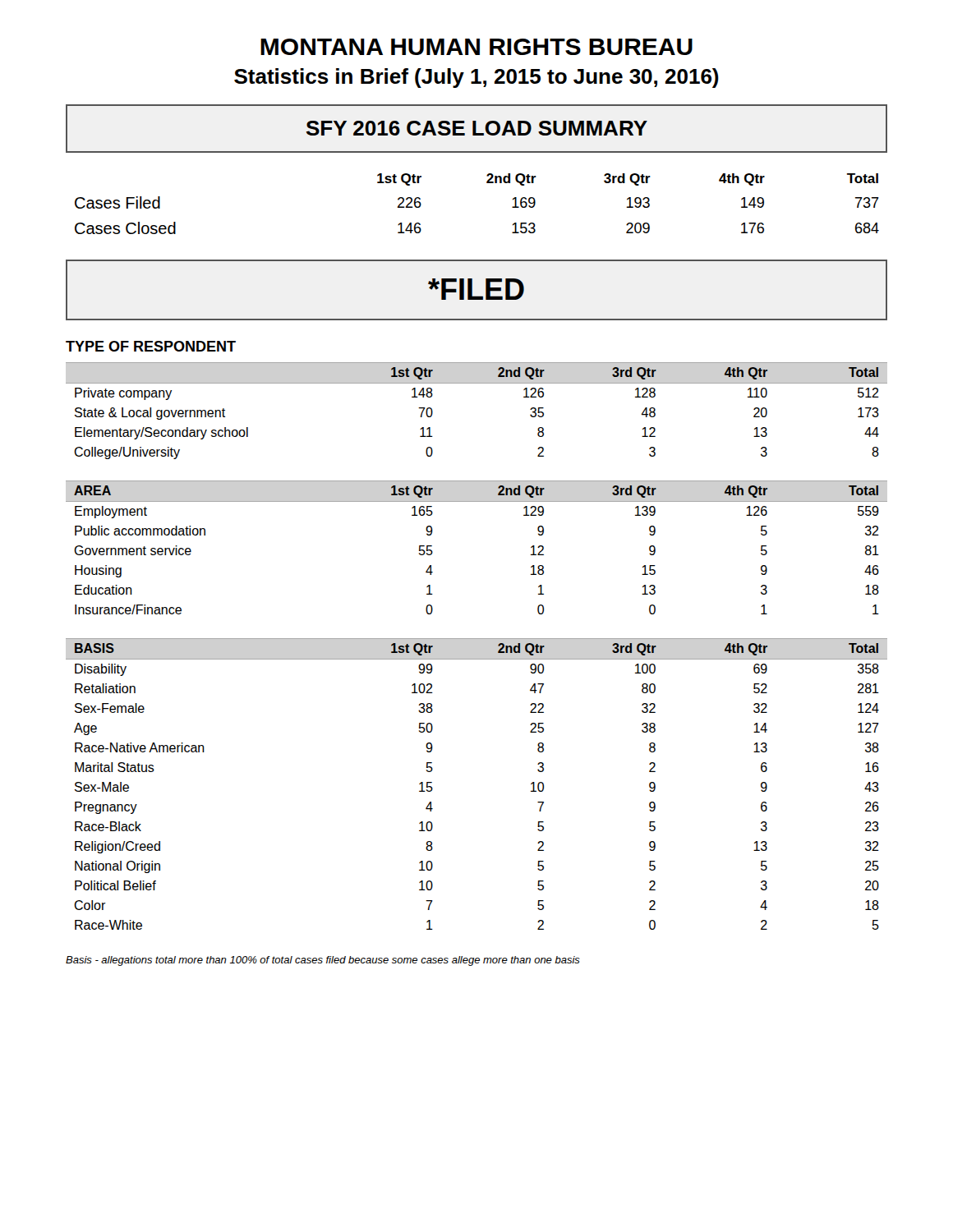
Task: Locate the section header that reads "SFY 2016 CASE LOAD"
Action: pos(476,128)
